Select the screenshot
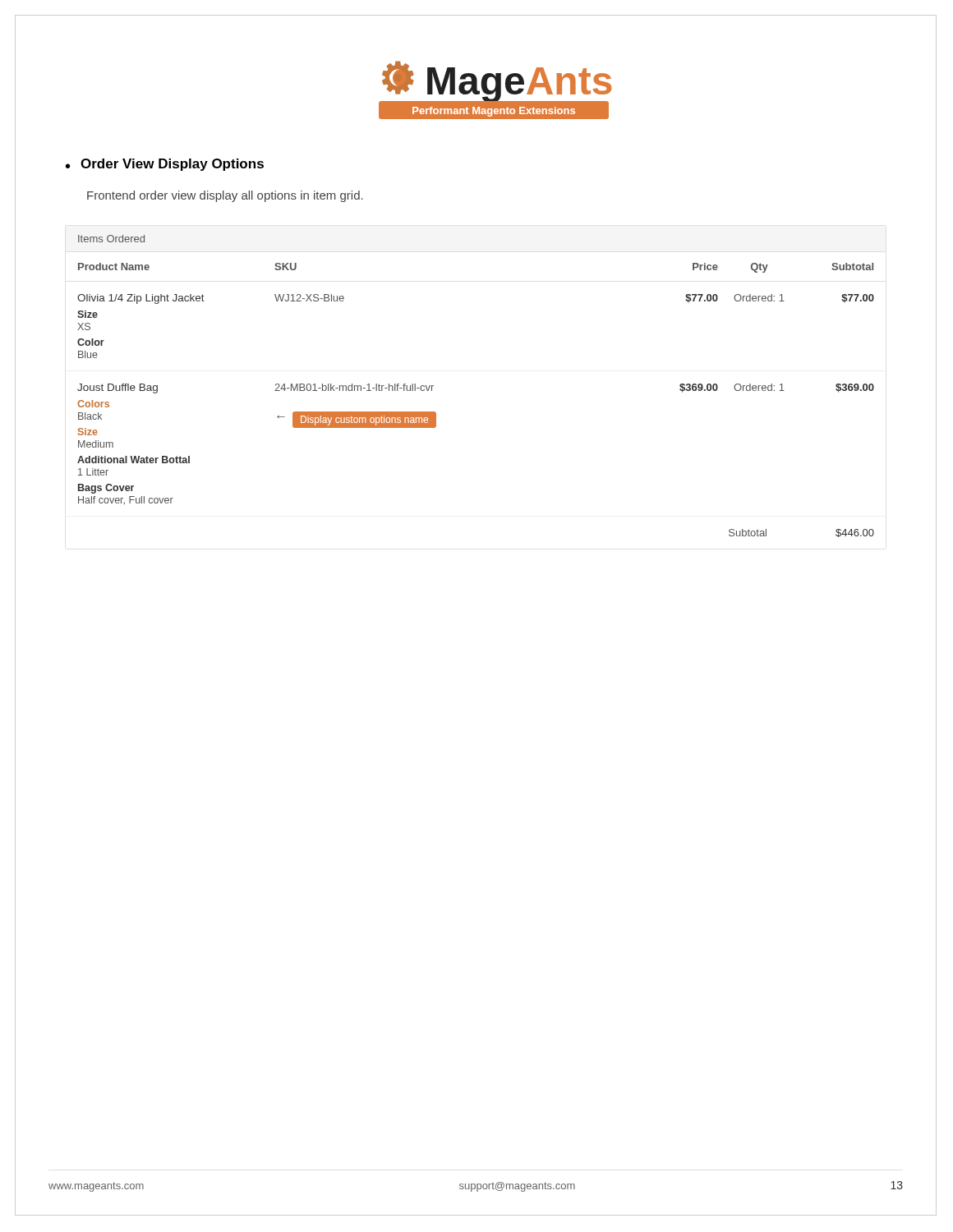The image size is (953, 1232). coord(476,387)
